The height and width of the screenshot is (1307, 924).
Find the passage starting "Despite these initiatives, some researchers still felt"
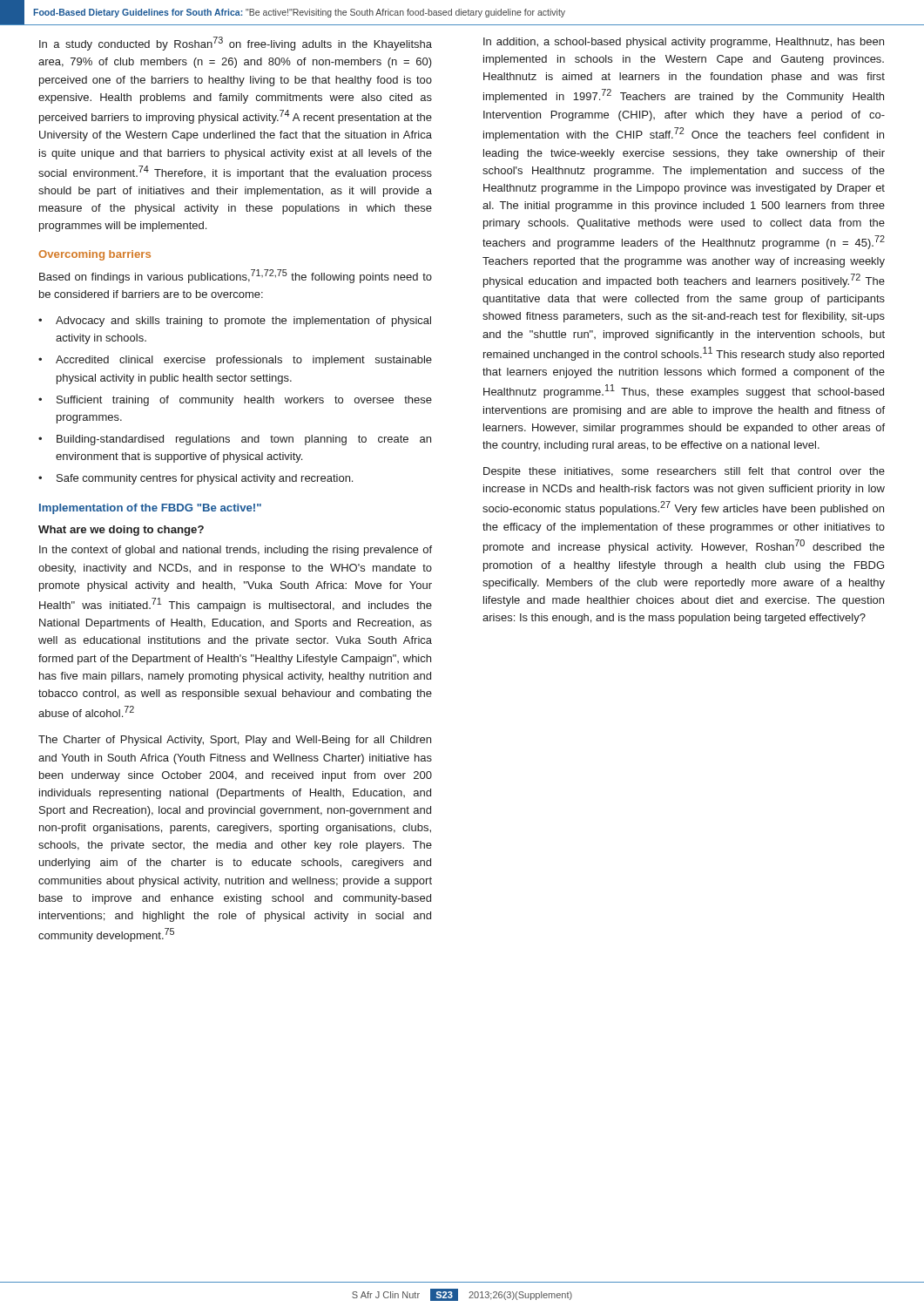coord(684,544)
